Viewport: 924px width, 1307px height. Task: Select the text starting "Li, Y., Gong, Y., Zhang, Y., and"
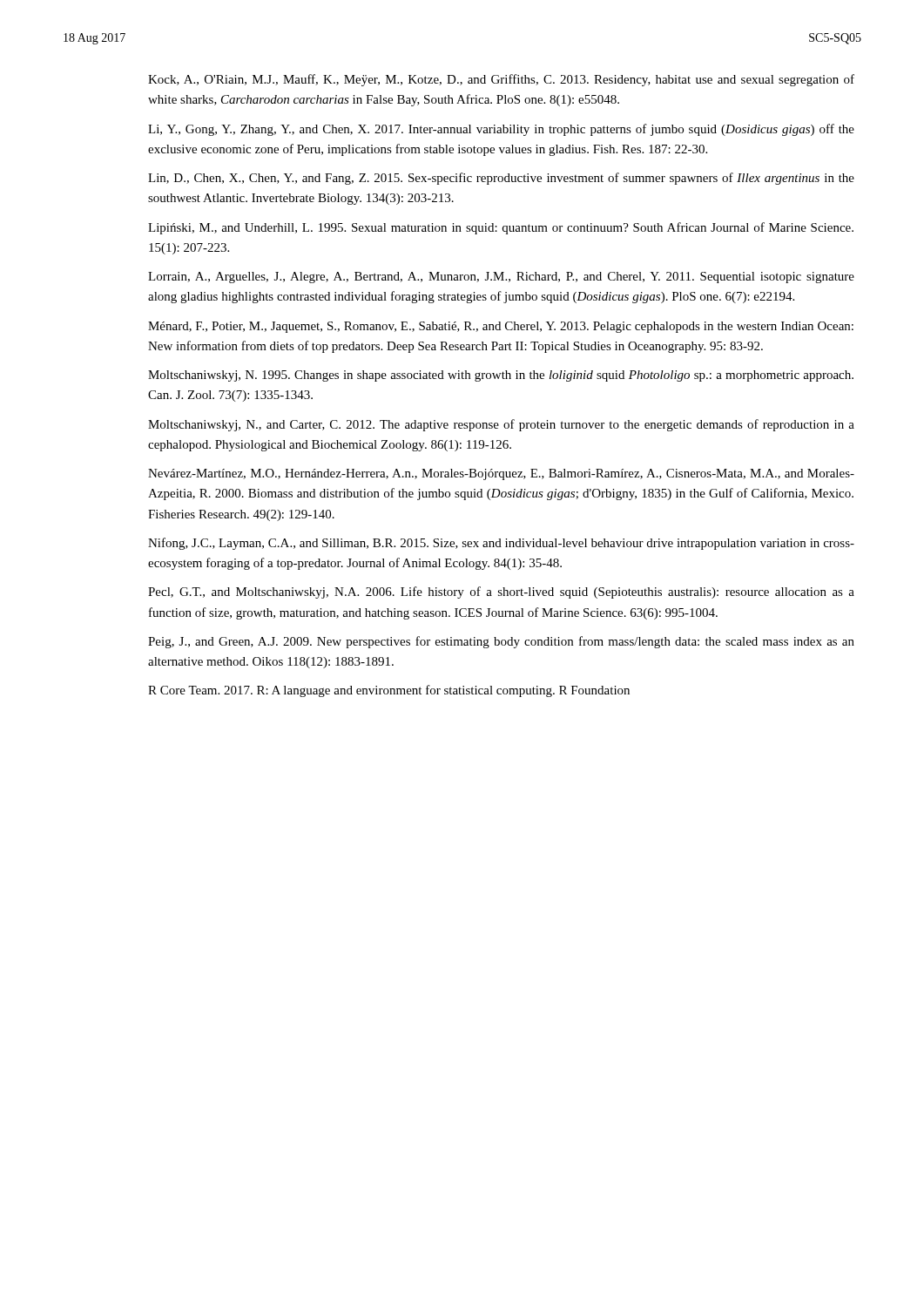pyautogui.click(x=484, y=139)
